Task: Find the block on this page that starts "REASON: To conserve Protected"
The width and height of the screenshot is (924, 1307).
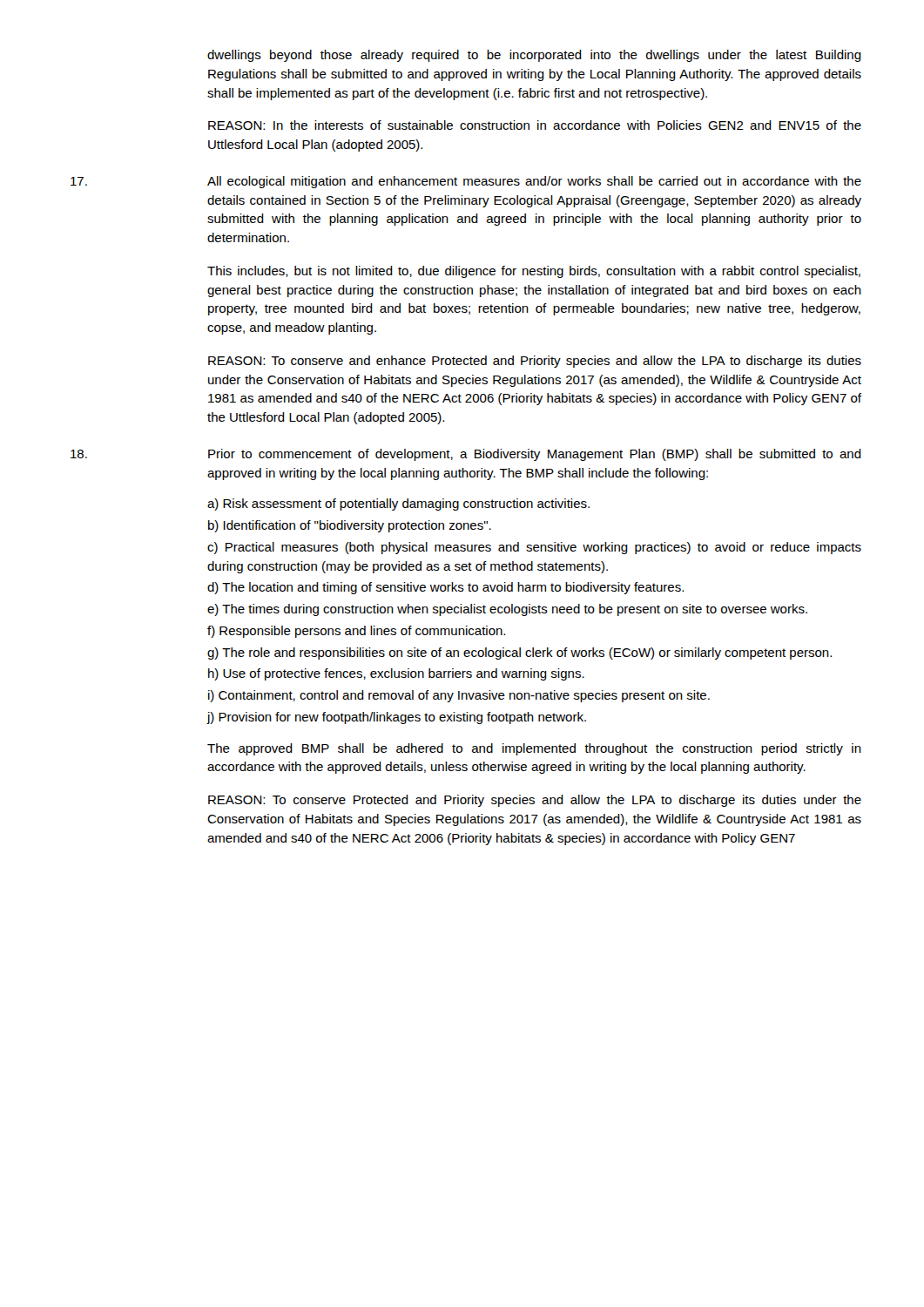Action: tap(534, 818)
